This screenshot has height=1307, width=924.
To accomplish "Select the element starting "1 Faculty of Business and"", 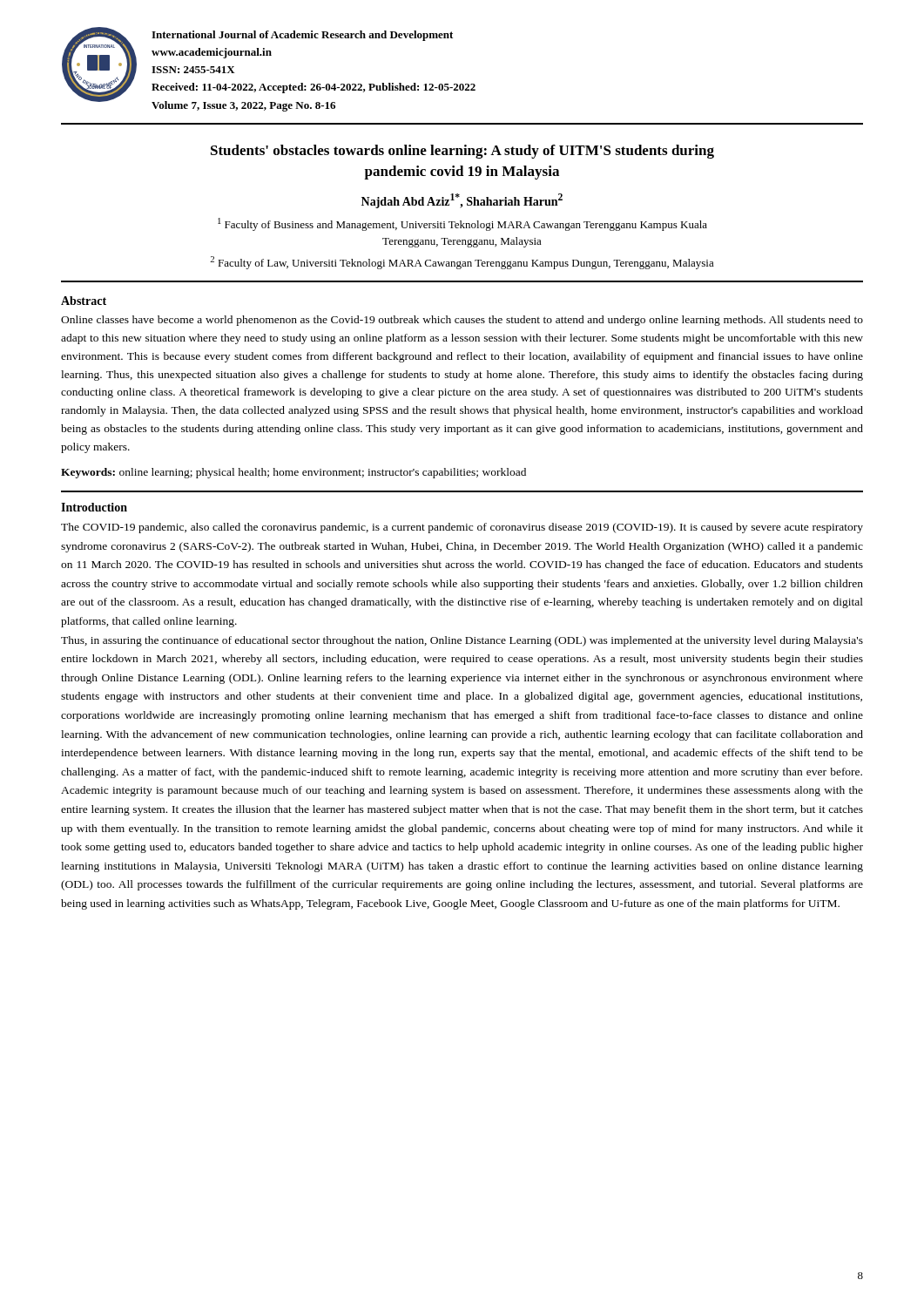I will [462, 231].
